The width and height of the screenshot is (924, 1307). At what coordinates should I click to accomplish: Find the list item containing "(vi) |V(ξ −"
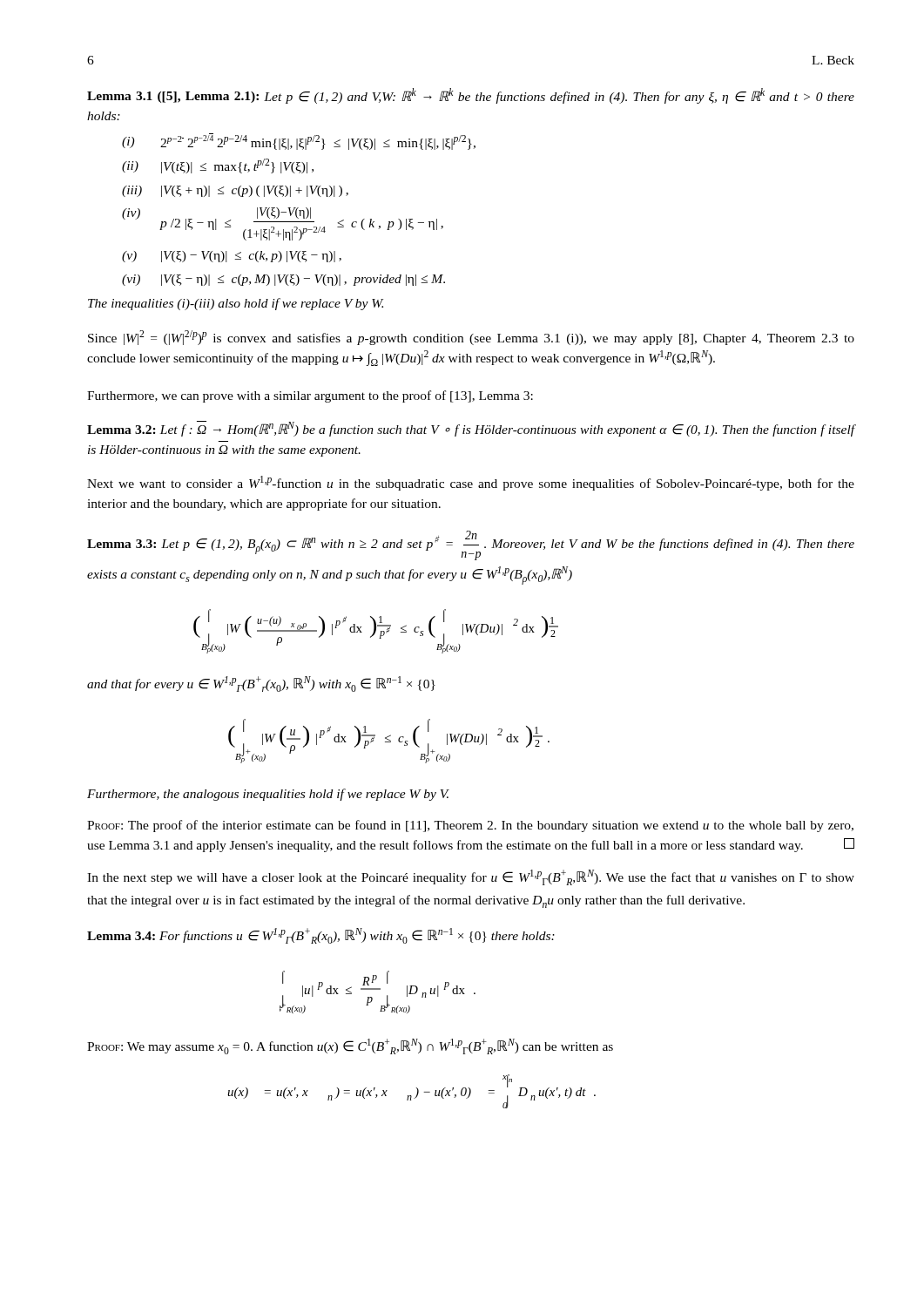(x=284, y=279)
